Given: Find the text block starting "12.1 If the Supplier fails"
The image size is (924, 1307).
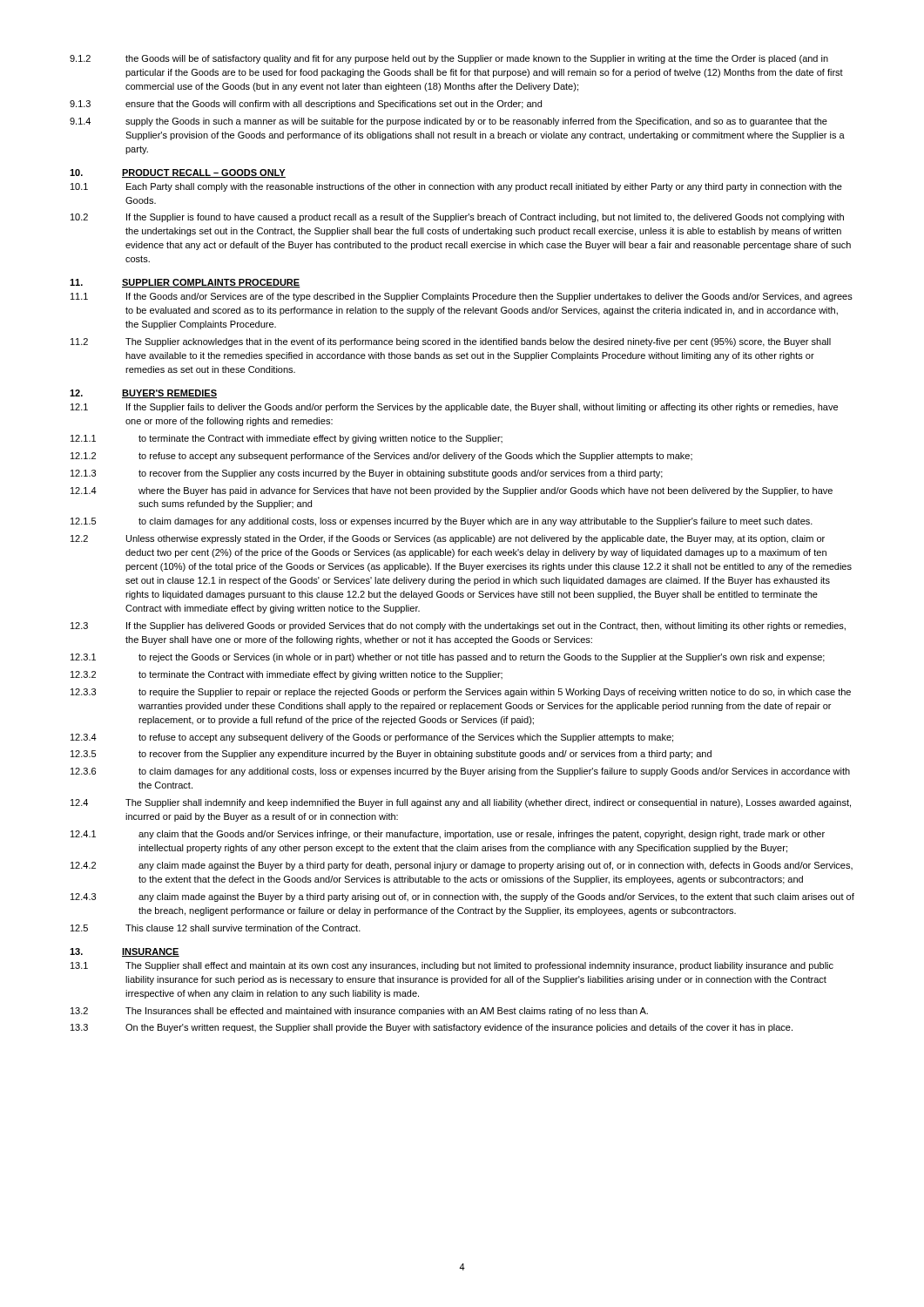Looking at the screenshot, I should [462, 415].
